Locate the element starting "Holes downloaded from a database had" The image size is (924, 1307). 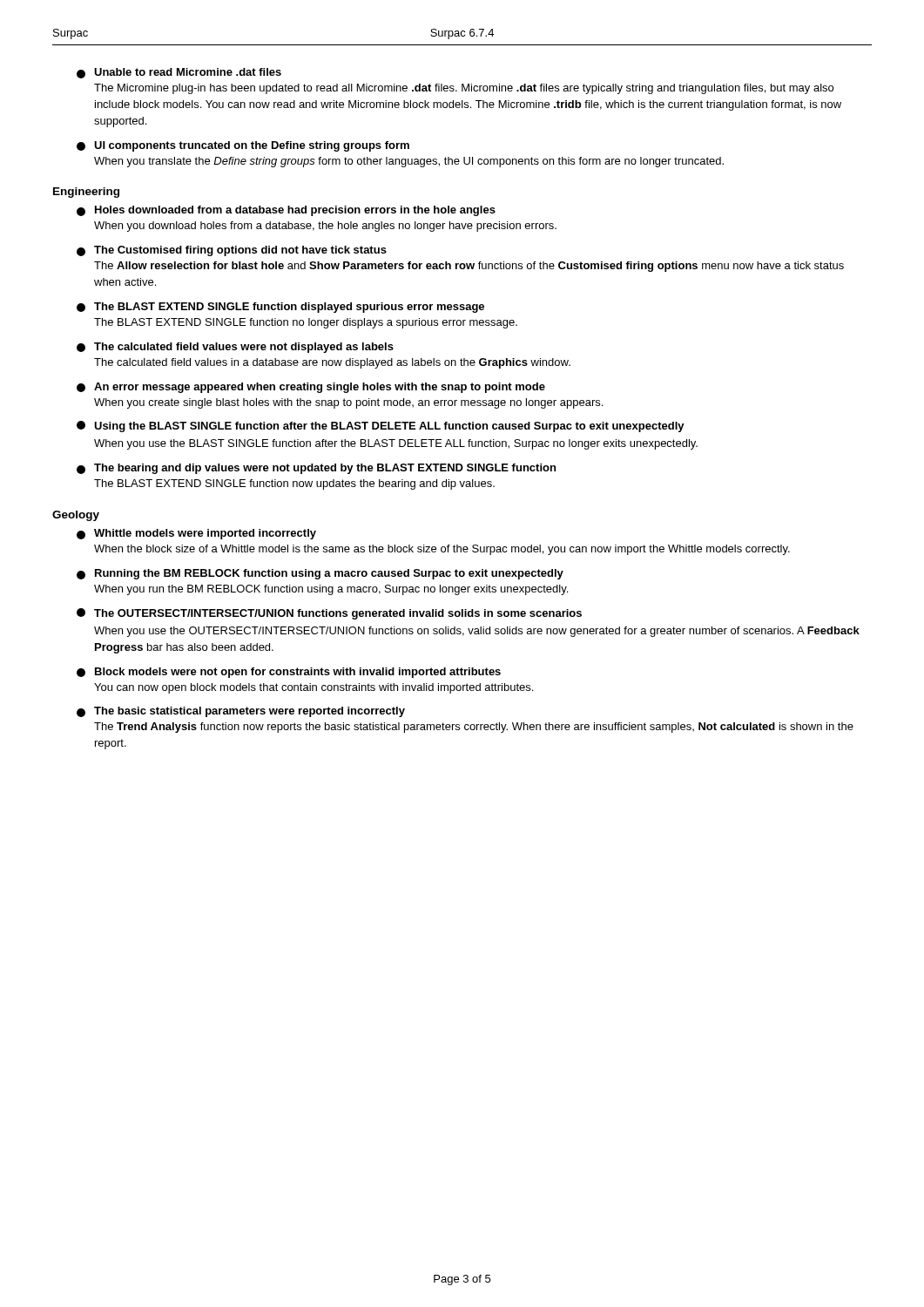[462, 219]
